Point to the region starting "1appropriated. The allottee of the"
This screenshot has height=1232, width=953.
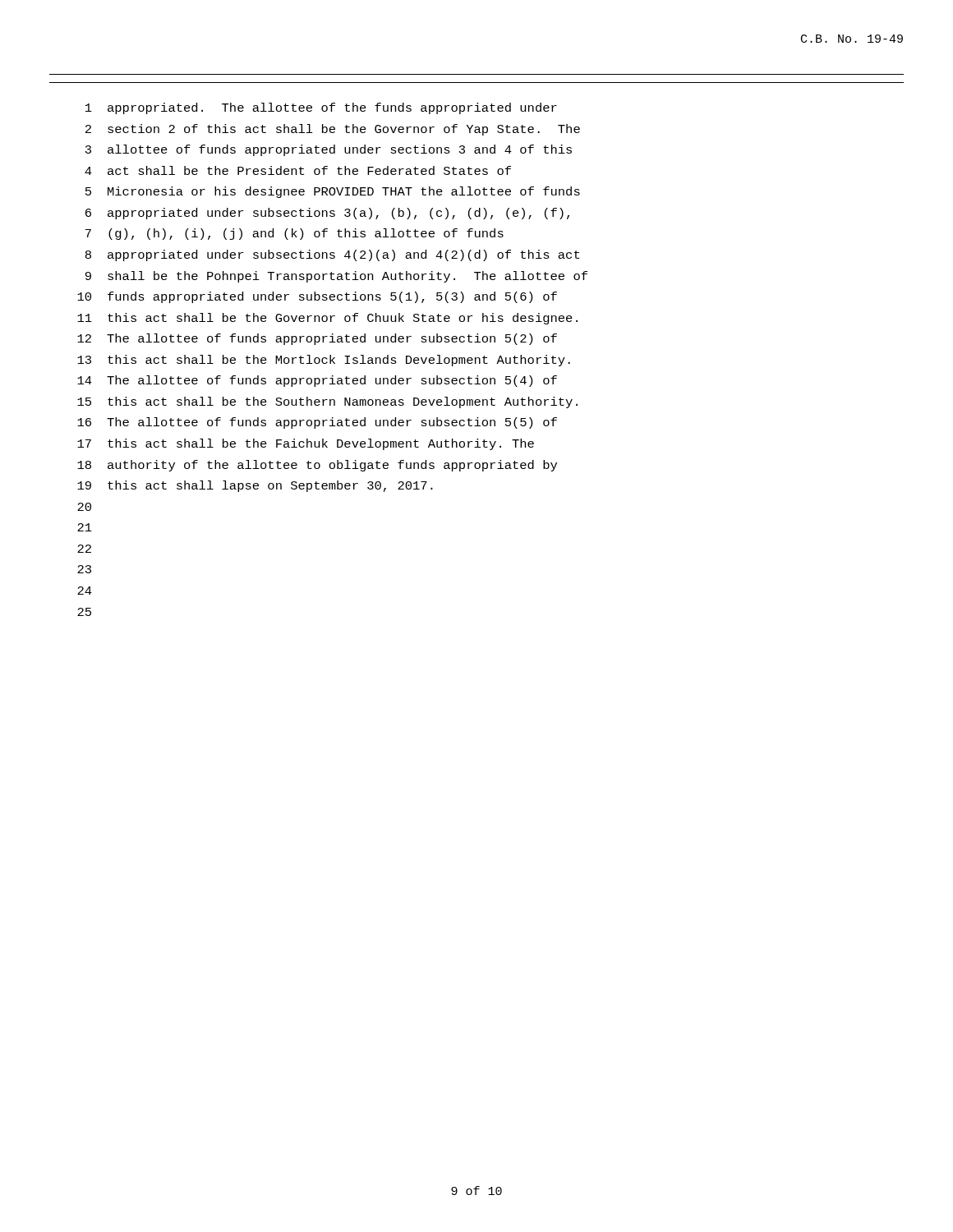476,361
